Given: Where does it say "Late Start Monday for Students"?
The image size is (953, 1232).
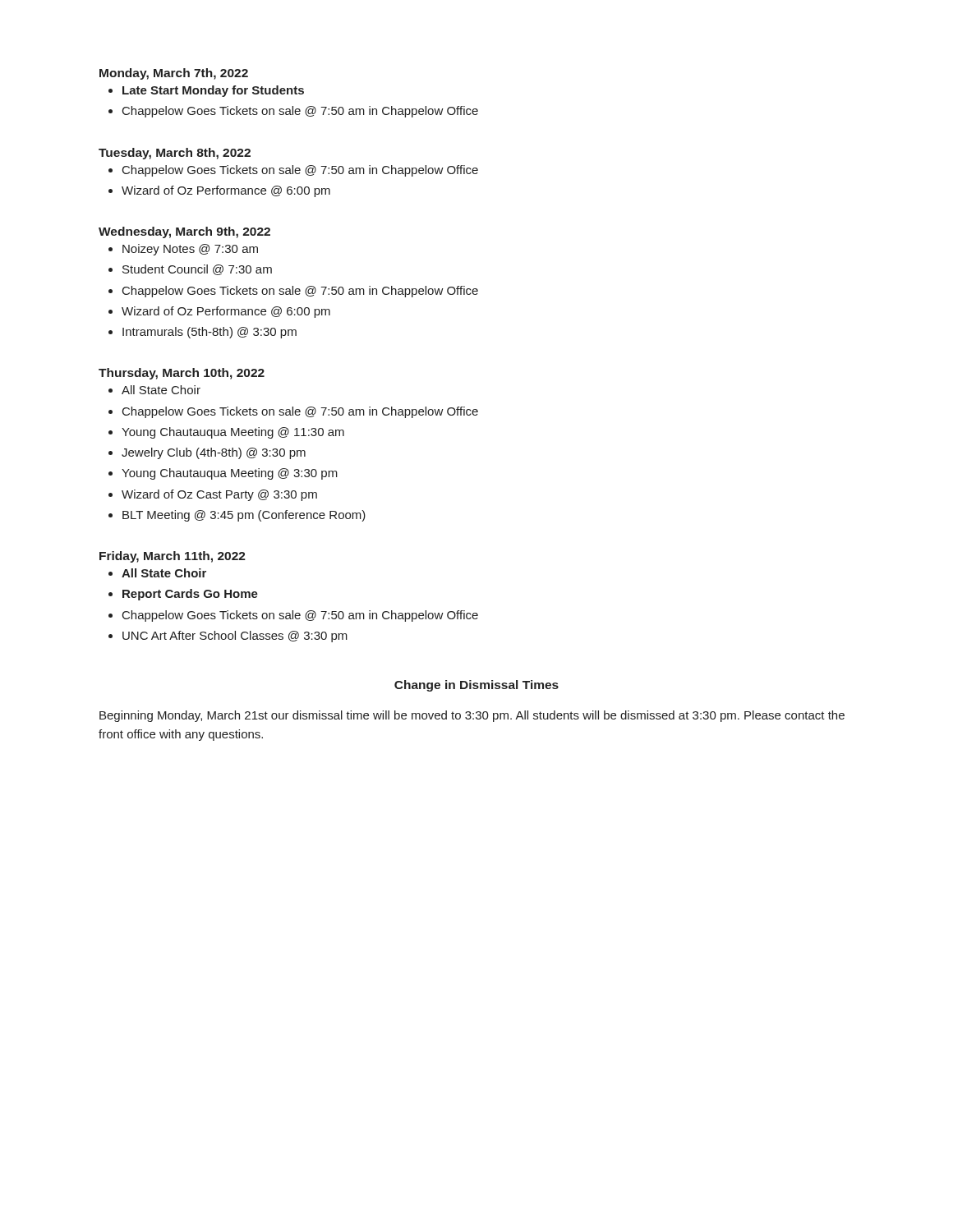Looking at the screenshot, I should [213, 90].
